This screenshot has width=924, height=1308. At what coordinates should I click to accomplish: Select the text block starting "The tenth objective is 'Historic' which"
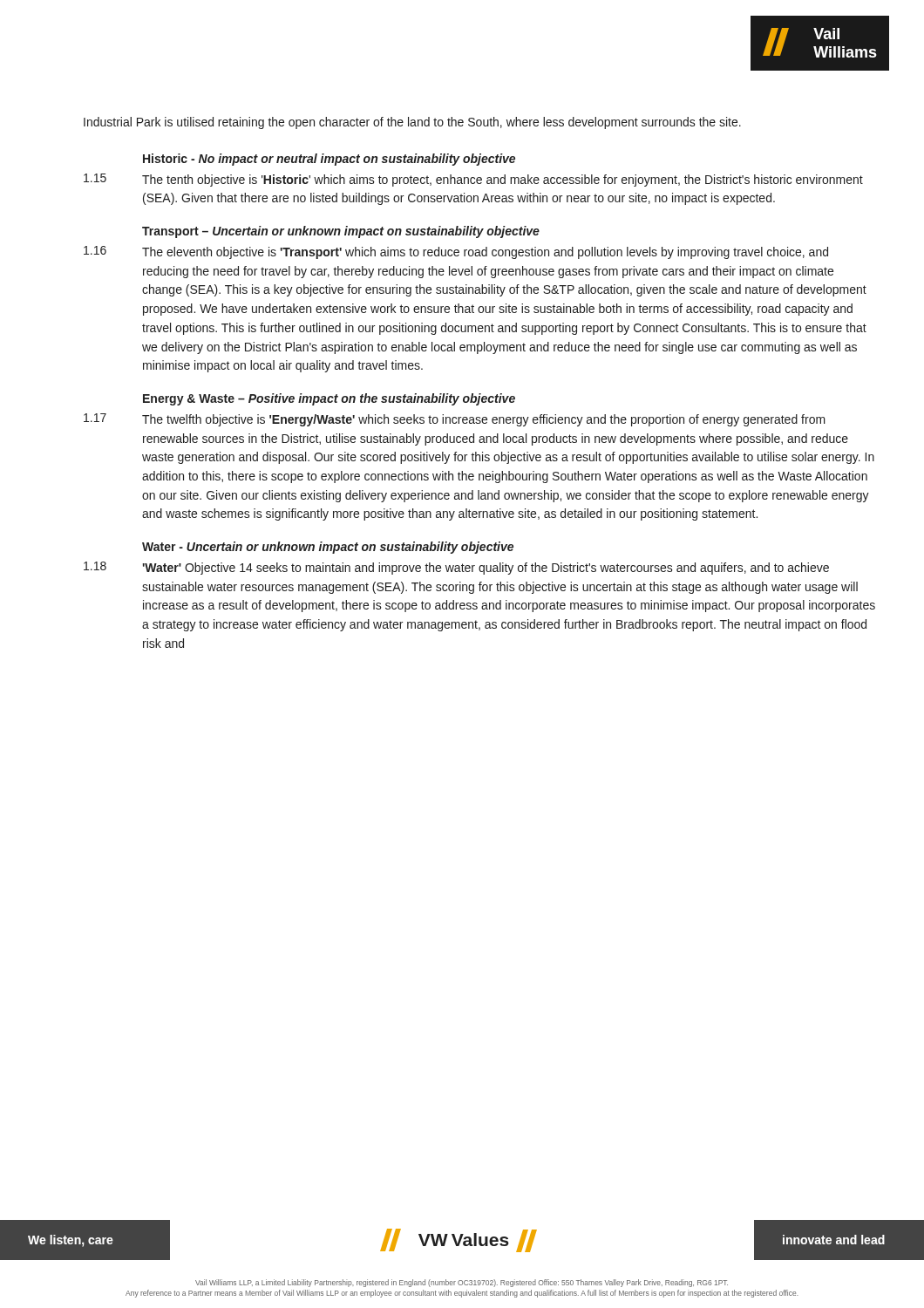click(502, 189)
